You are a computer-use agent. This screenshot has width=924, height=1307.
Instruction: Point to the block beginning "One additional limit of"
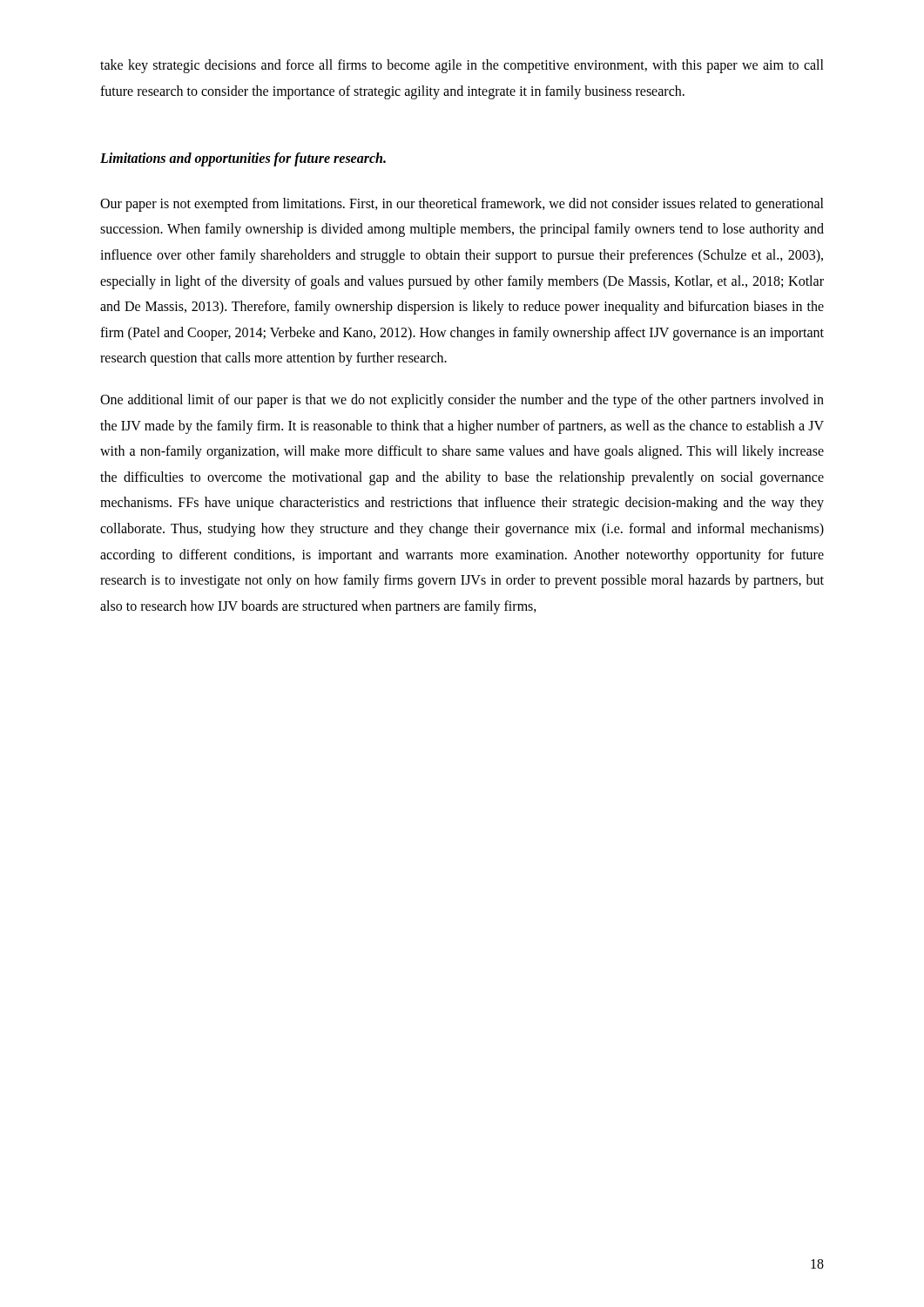pos(462,503)
